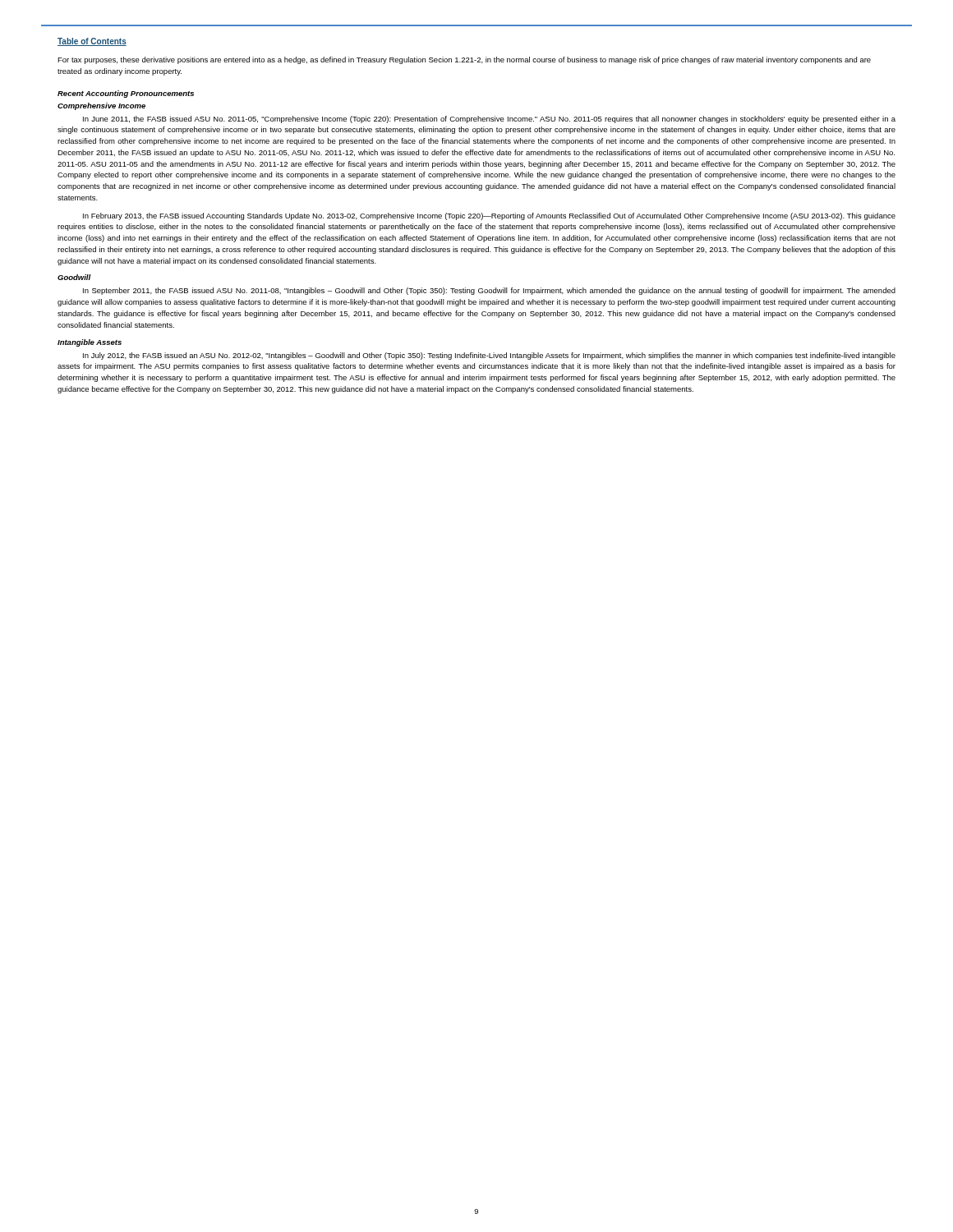The image size is (953, 1232).
Task: Find the block starting "In July 2012, the FASB issued"
Action: (x=476, y=372)
